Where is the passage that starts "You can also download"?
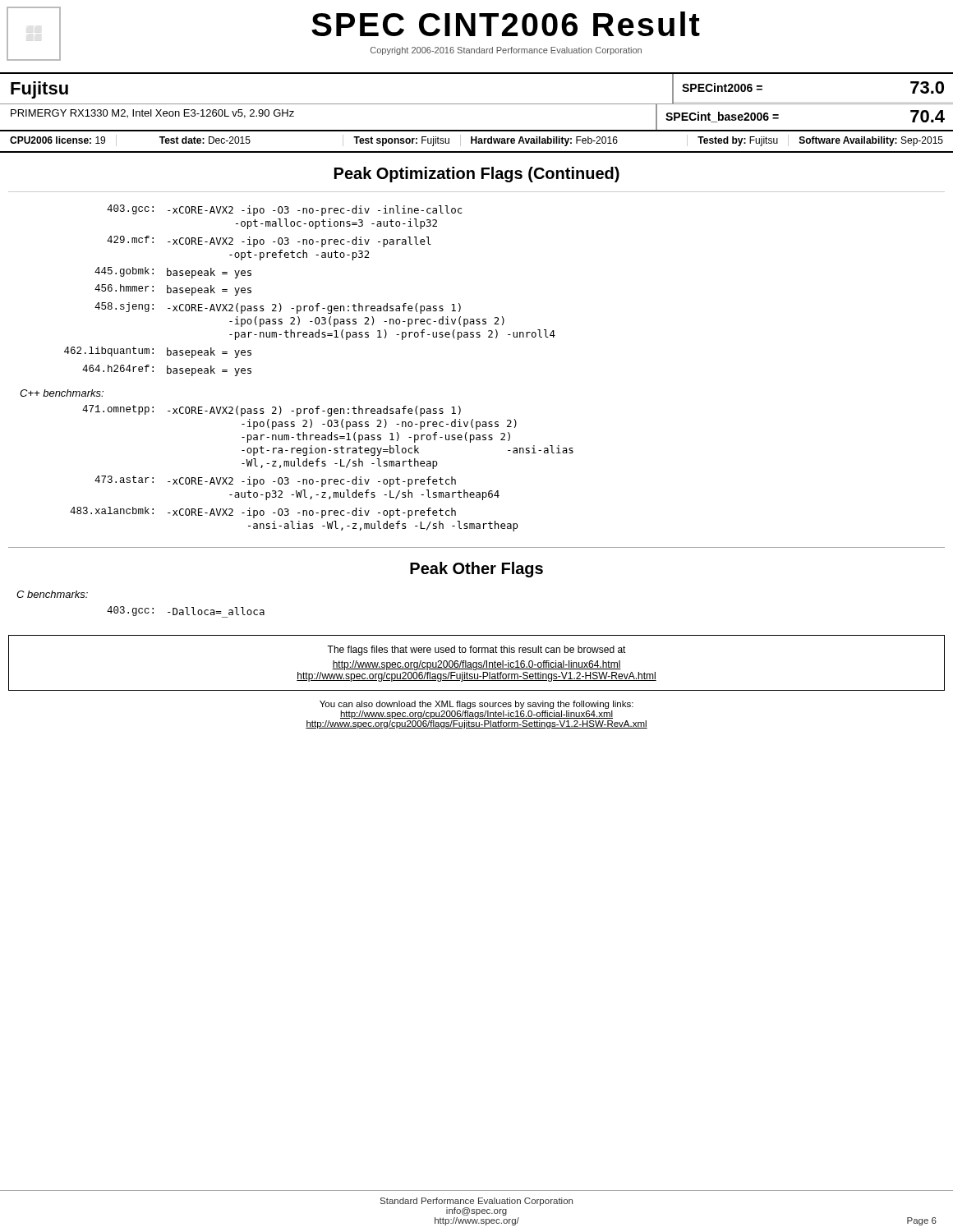Viewport: 953px width, 1232px height. (x=476, y=714)
